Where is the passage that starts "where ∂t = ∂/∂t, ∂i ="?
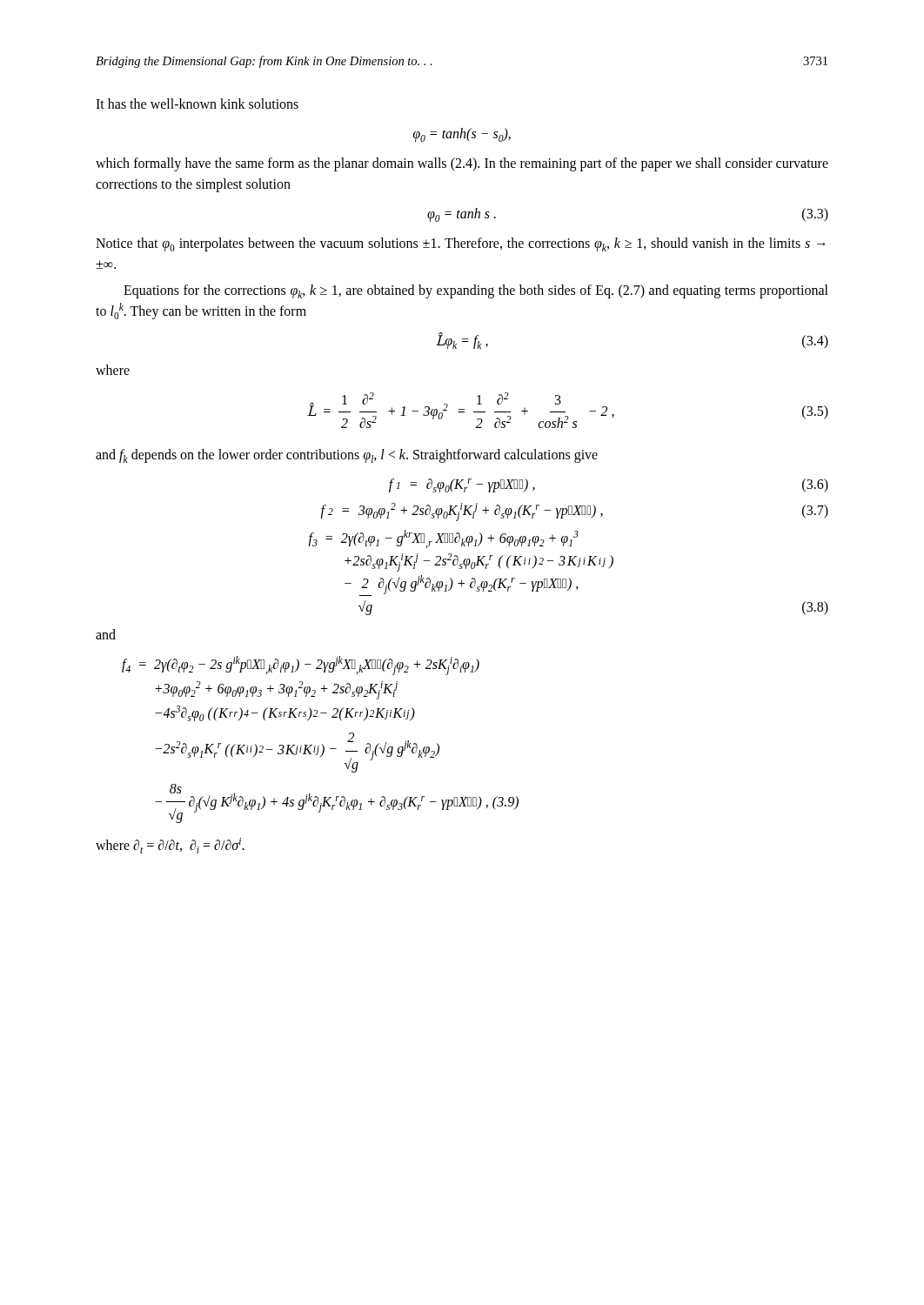The width and height of the screenshot is (924, 1305). pos(170,846)
